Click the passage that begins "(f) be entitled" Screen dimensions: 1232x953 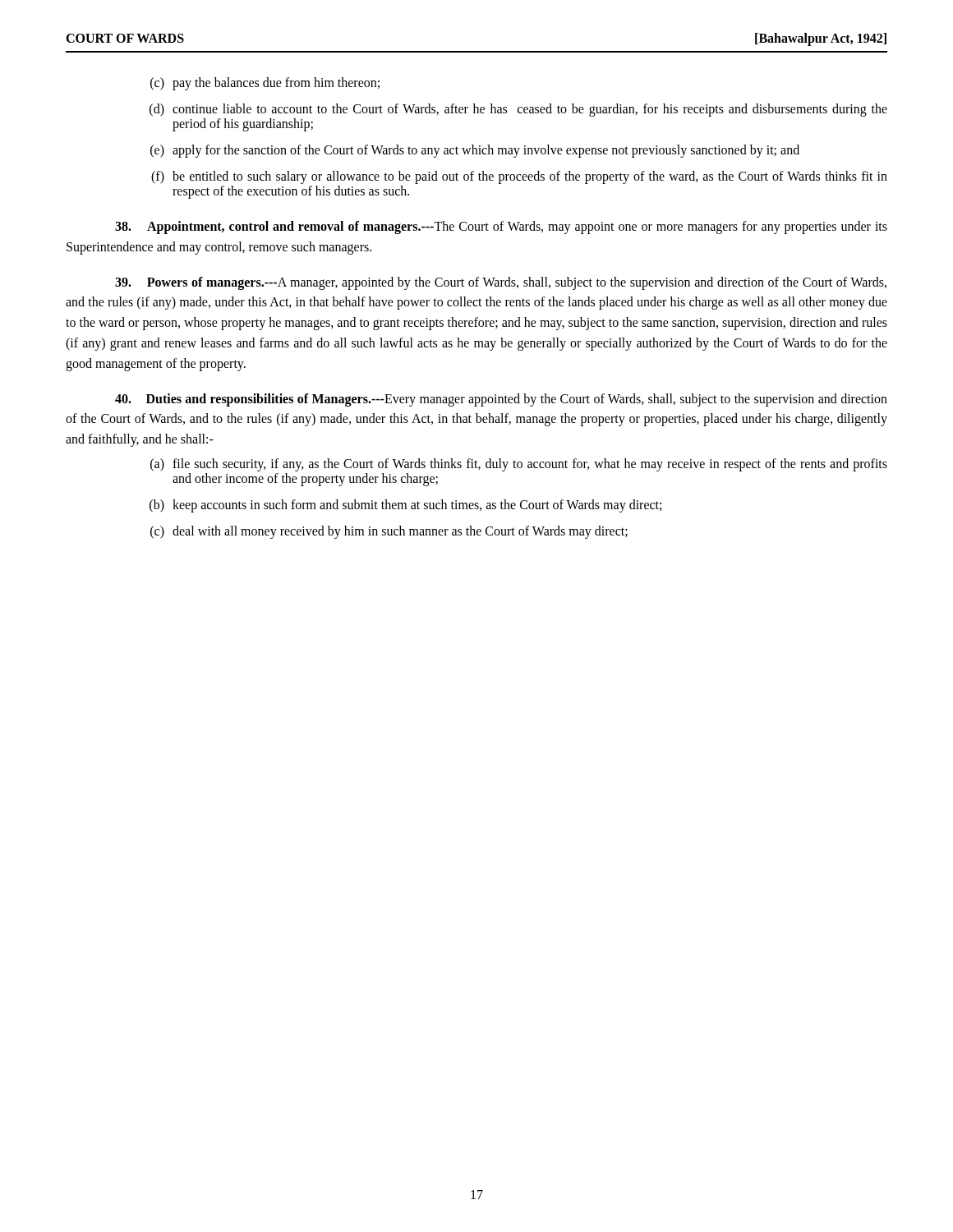[x=476, y=184]
